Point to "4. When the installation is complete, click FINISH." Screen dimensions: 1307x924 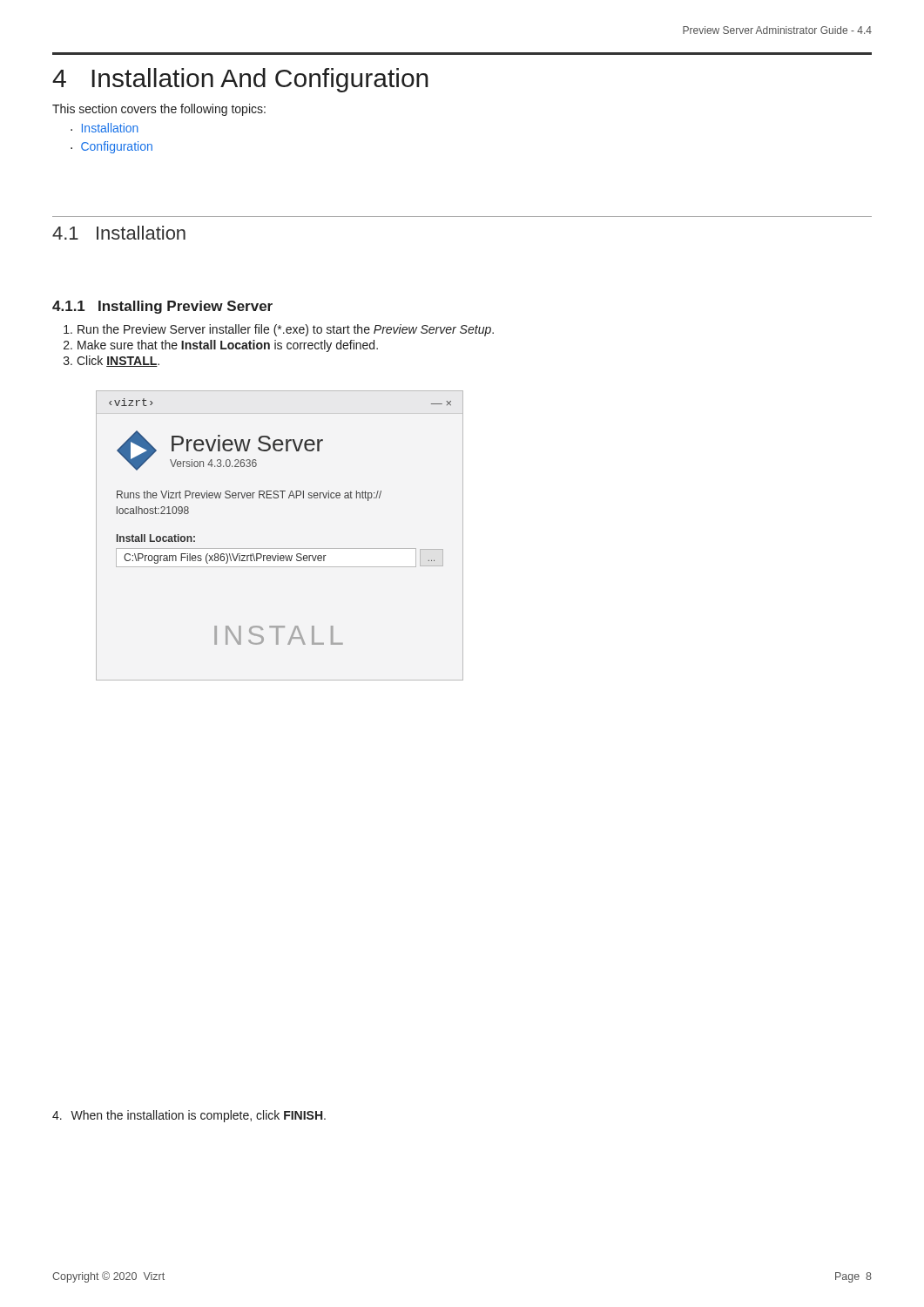point(189,1115)
